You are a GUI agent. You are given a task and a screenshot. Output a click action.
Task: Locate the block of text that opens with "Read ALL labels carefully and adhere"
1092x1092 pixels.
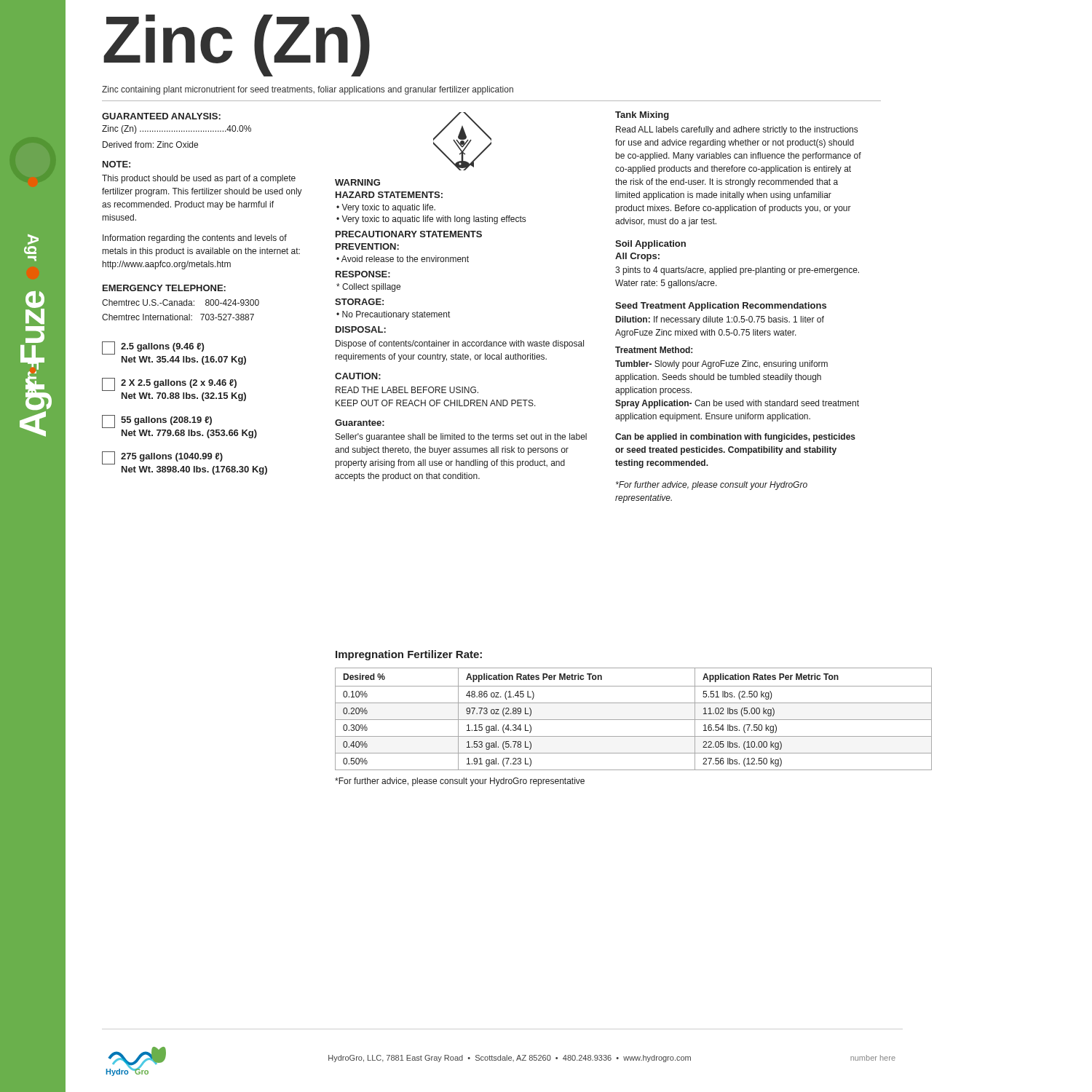[x=738, y=175]
